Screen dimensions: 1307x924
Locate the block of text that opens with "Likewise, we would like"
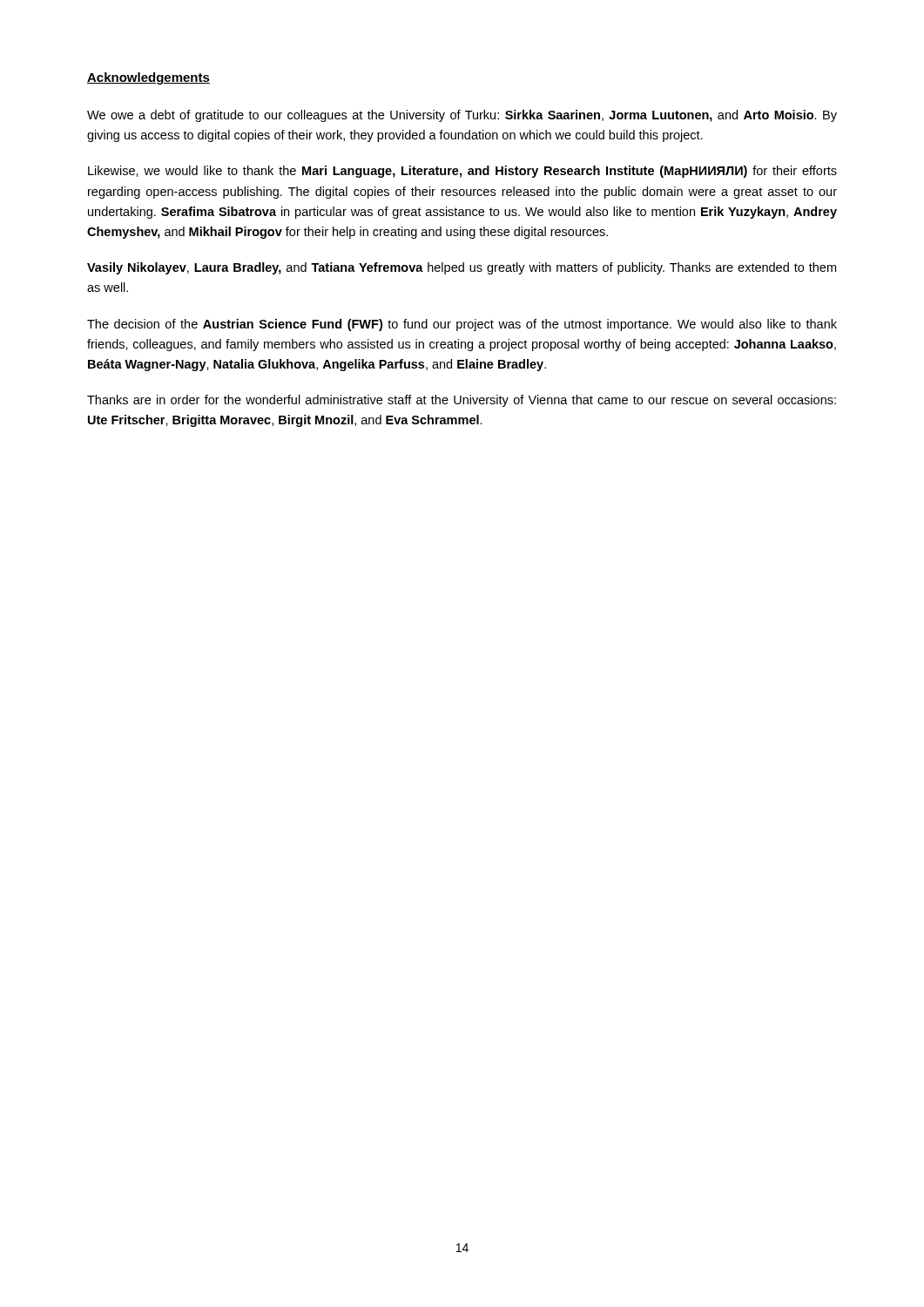pos(462,201)
